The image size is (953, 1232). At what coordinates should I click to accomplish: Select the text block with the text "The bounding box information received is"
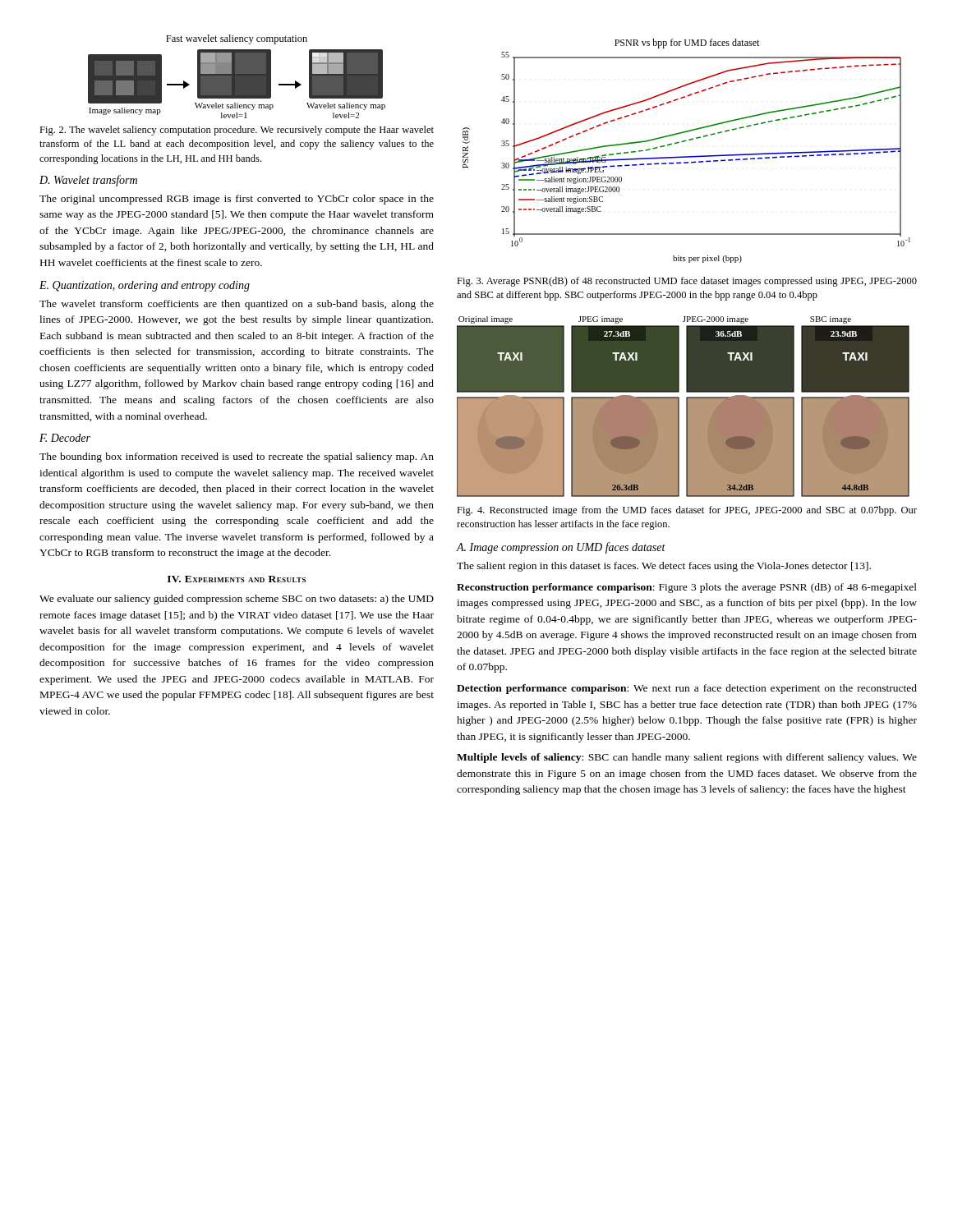coord(237,505)
